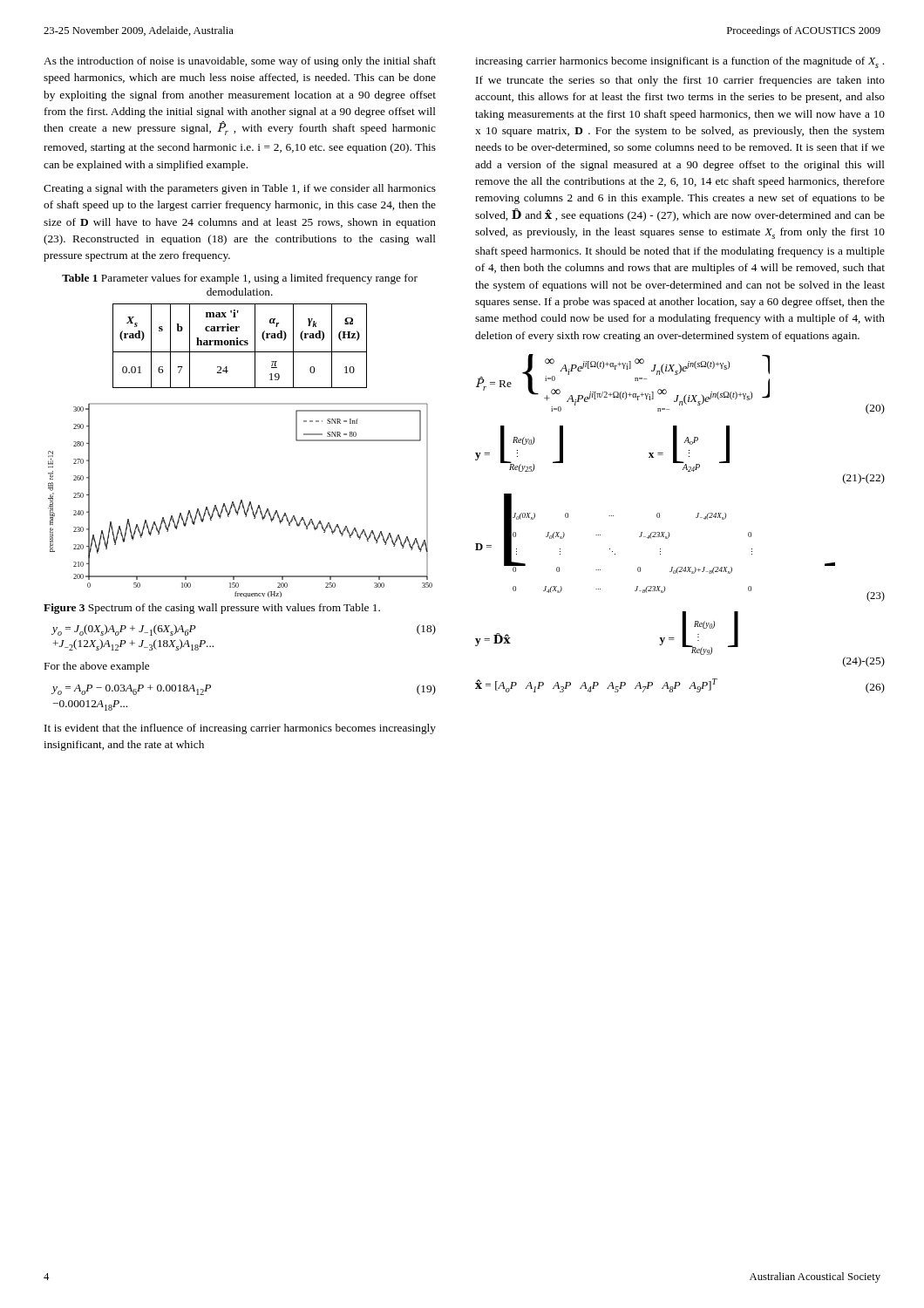
Task: Click on the formula that says "x̂ = [AoP A1P A3P"
Action: point(680,685)
